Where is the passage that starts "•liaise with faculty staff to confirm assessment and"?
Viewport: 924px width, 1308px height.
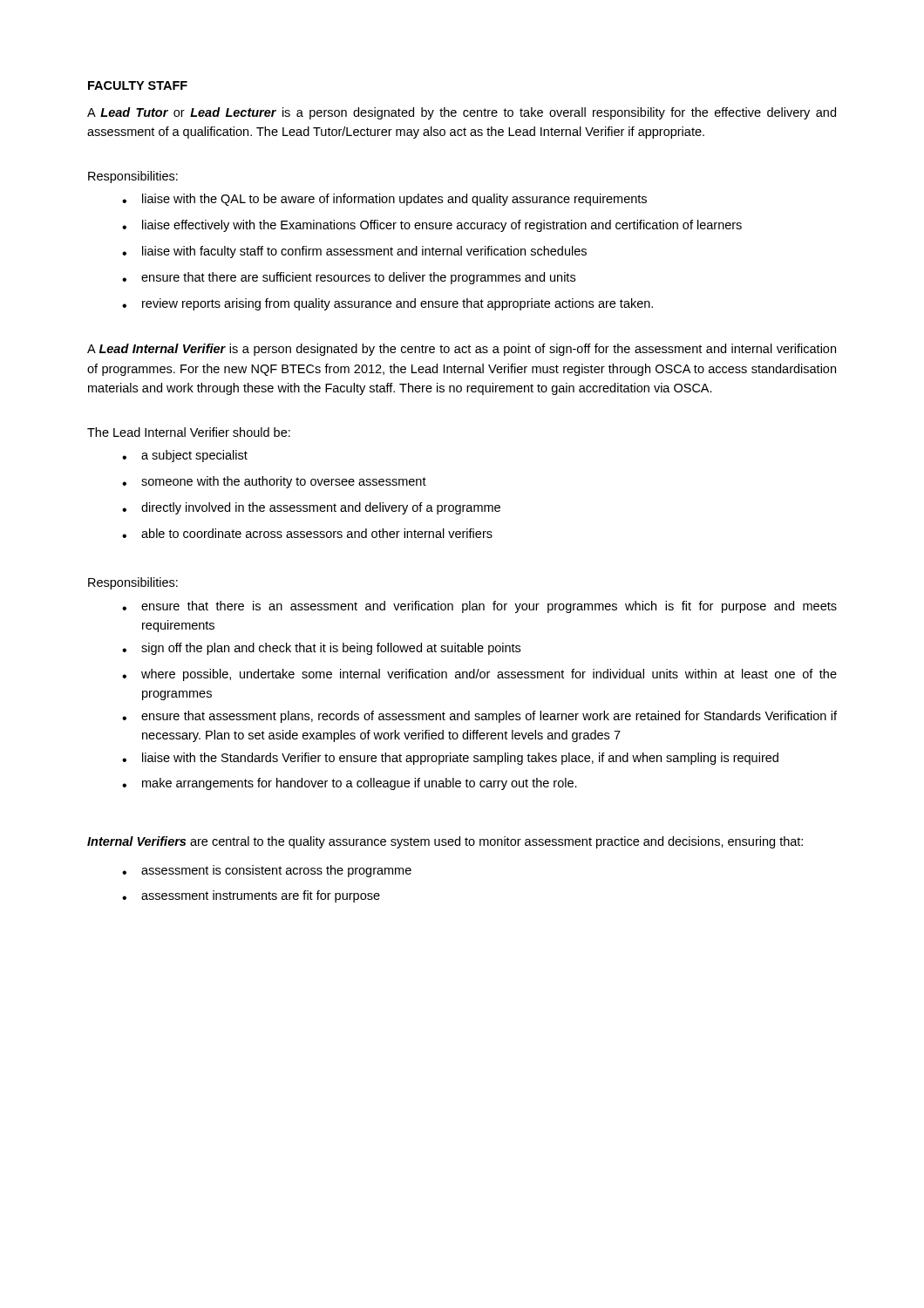pos(479,253)
